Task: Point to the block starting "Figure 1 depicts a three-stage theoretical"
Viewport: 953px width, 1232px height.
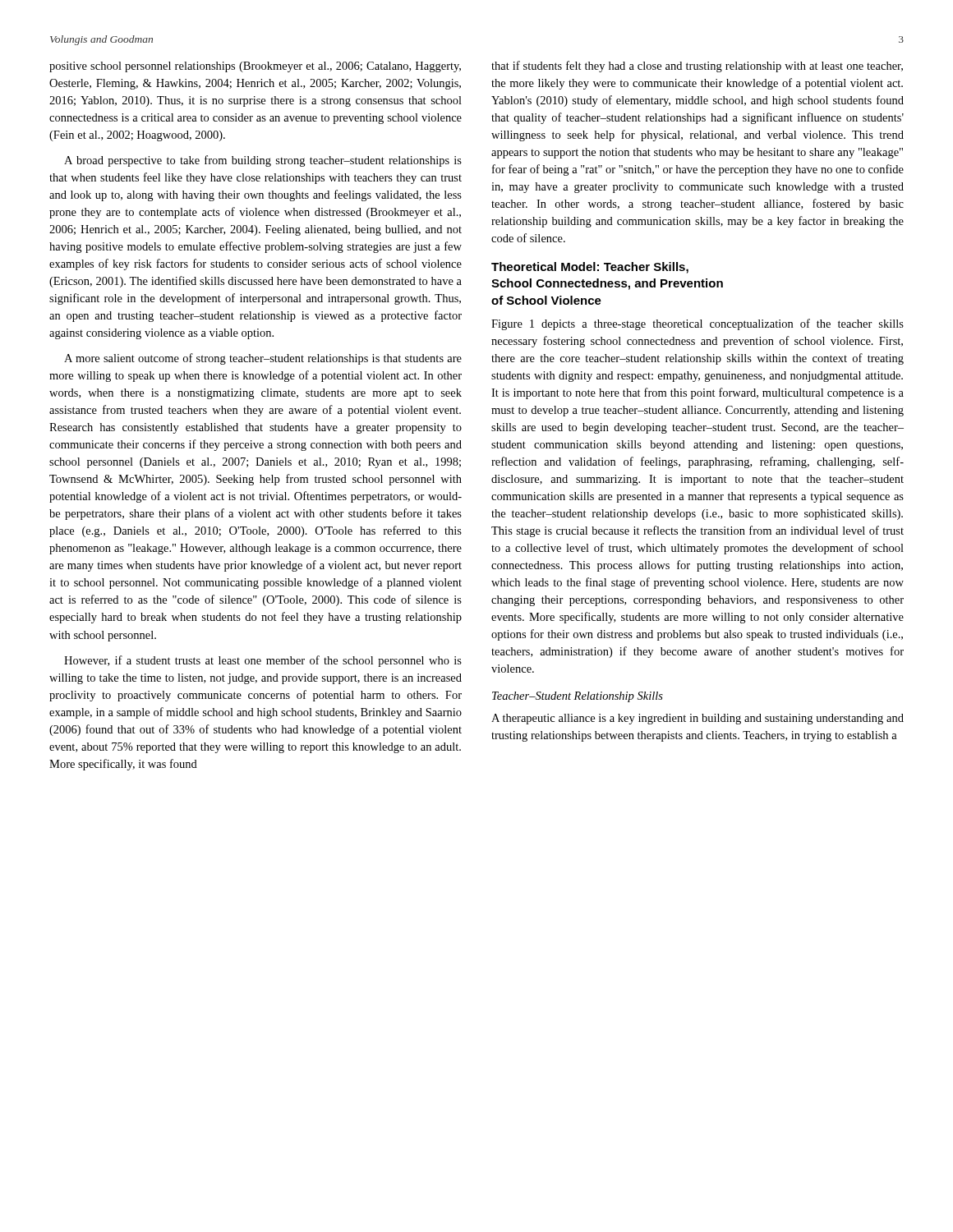Action: click(698, 497)
